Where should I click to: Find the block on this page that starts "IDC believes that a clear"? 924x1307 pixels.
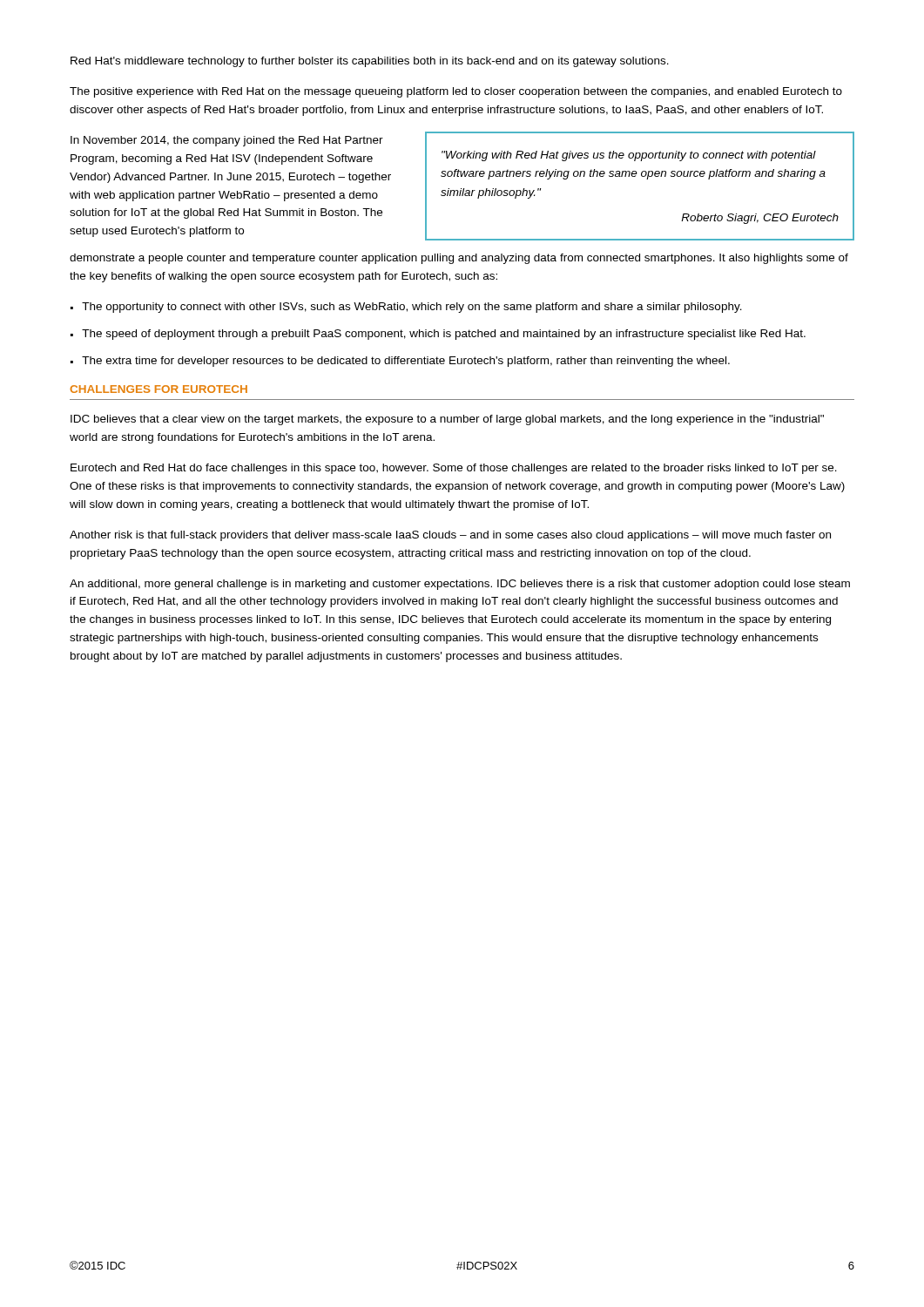point(447,428)
